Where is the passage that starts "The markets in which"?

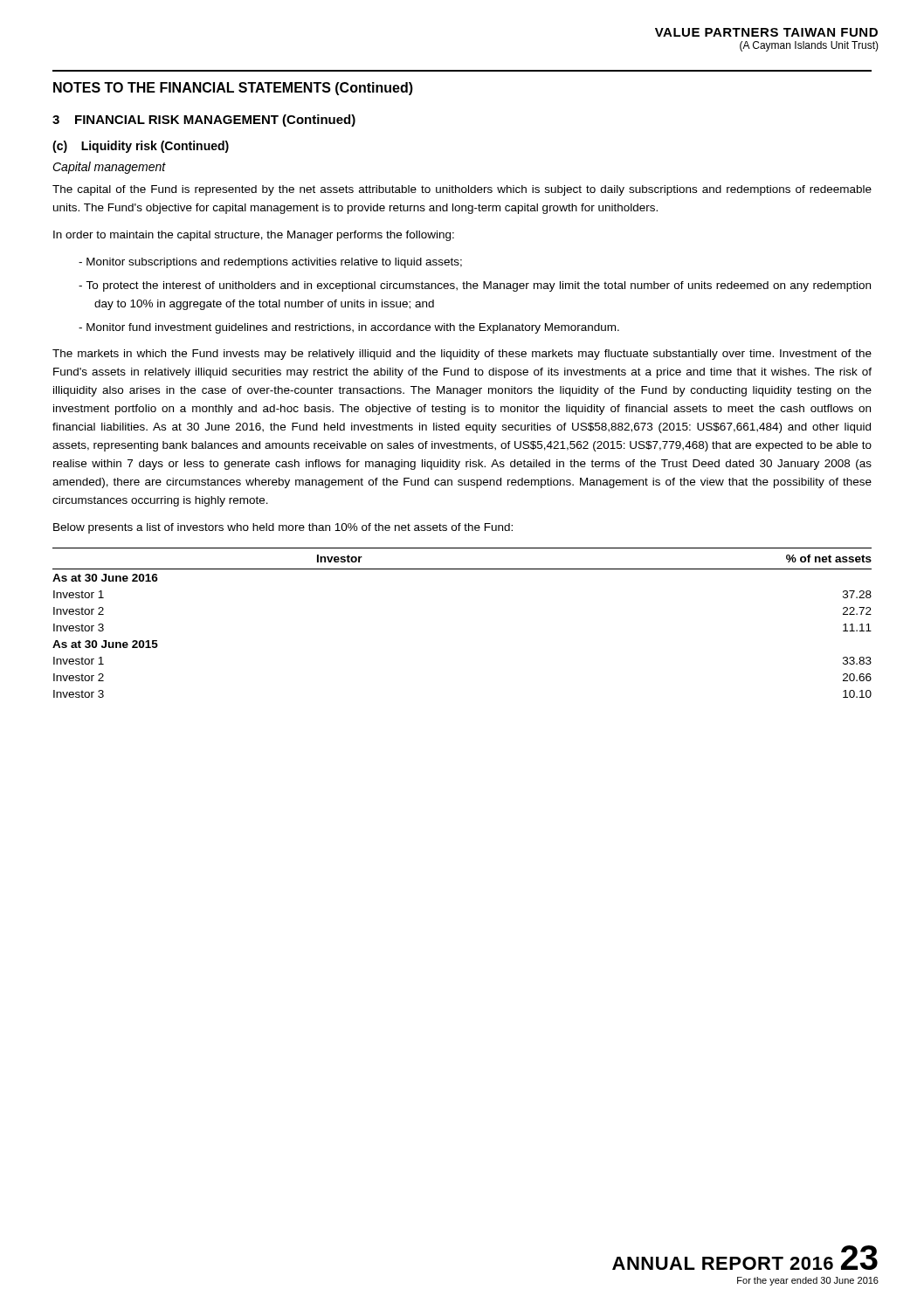(462, 427)
